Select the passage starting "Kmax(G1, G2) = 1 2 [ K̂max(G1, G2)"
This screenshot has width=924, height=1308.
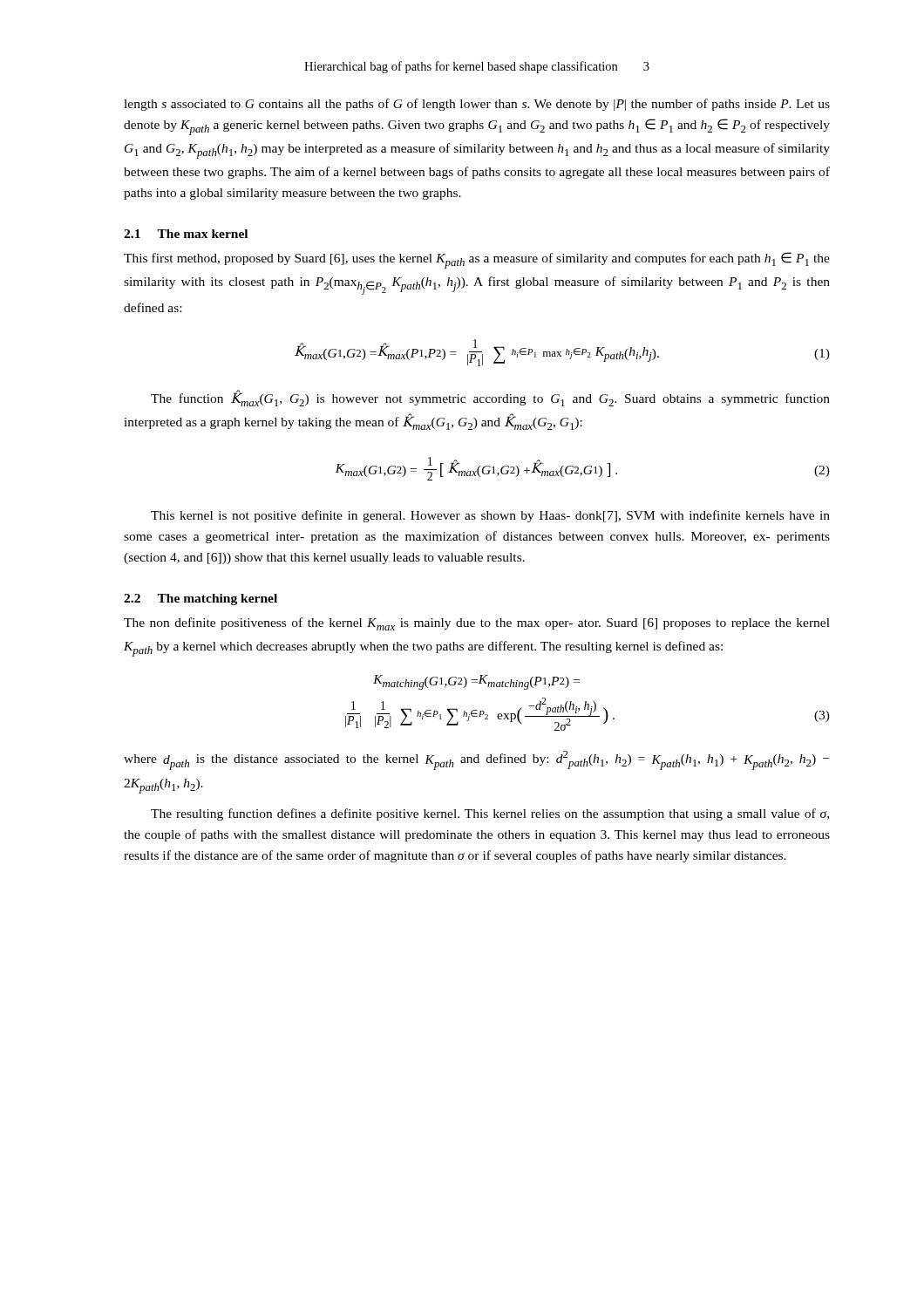583,470
